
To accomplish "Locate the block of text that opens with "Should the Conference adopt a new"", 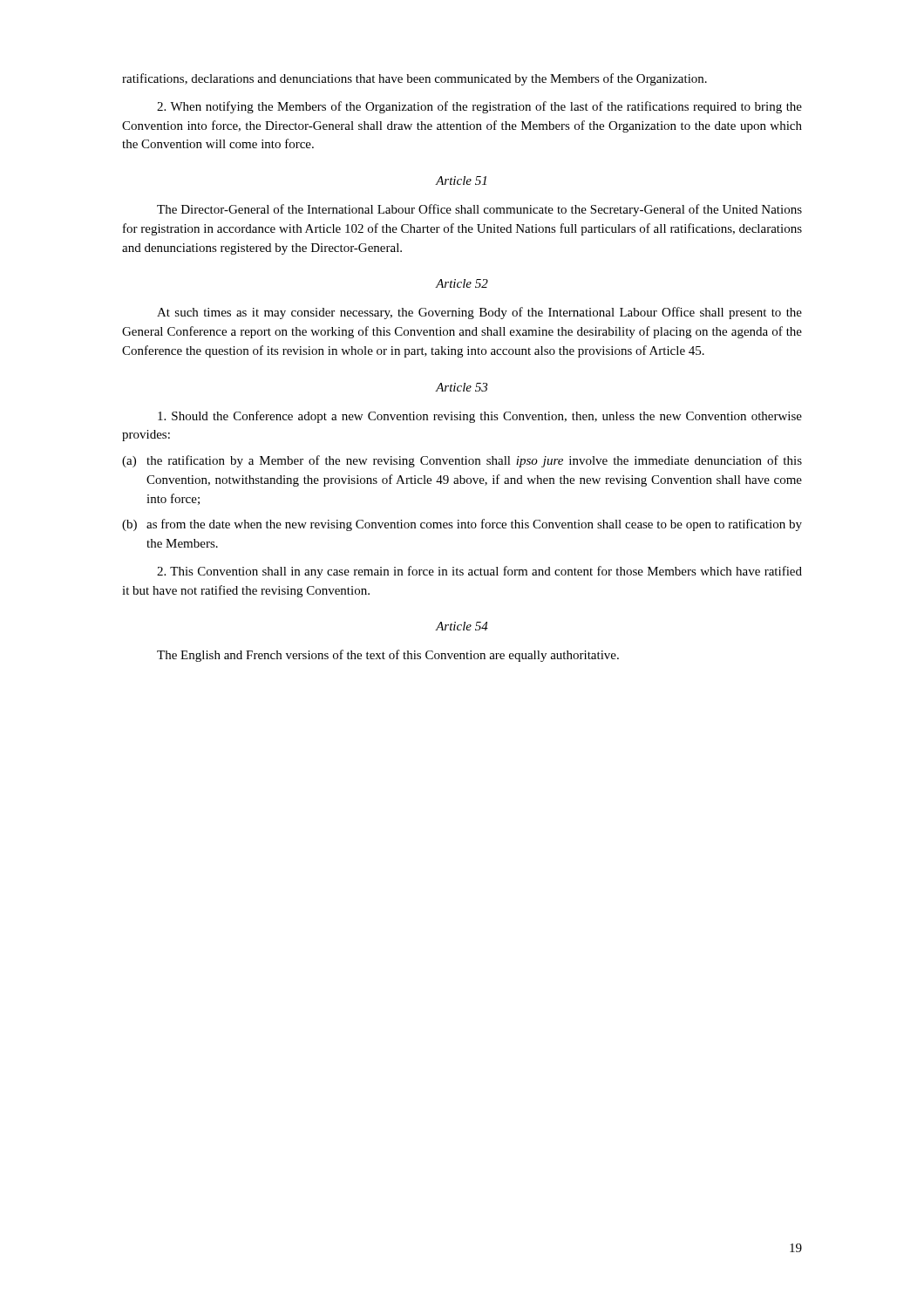I will coord(462,425).
